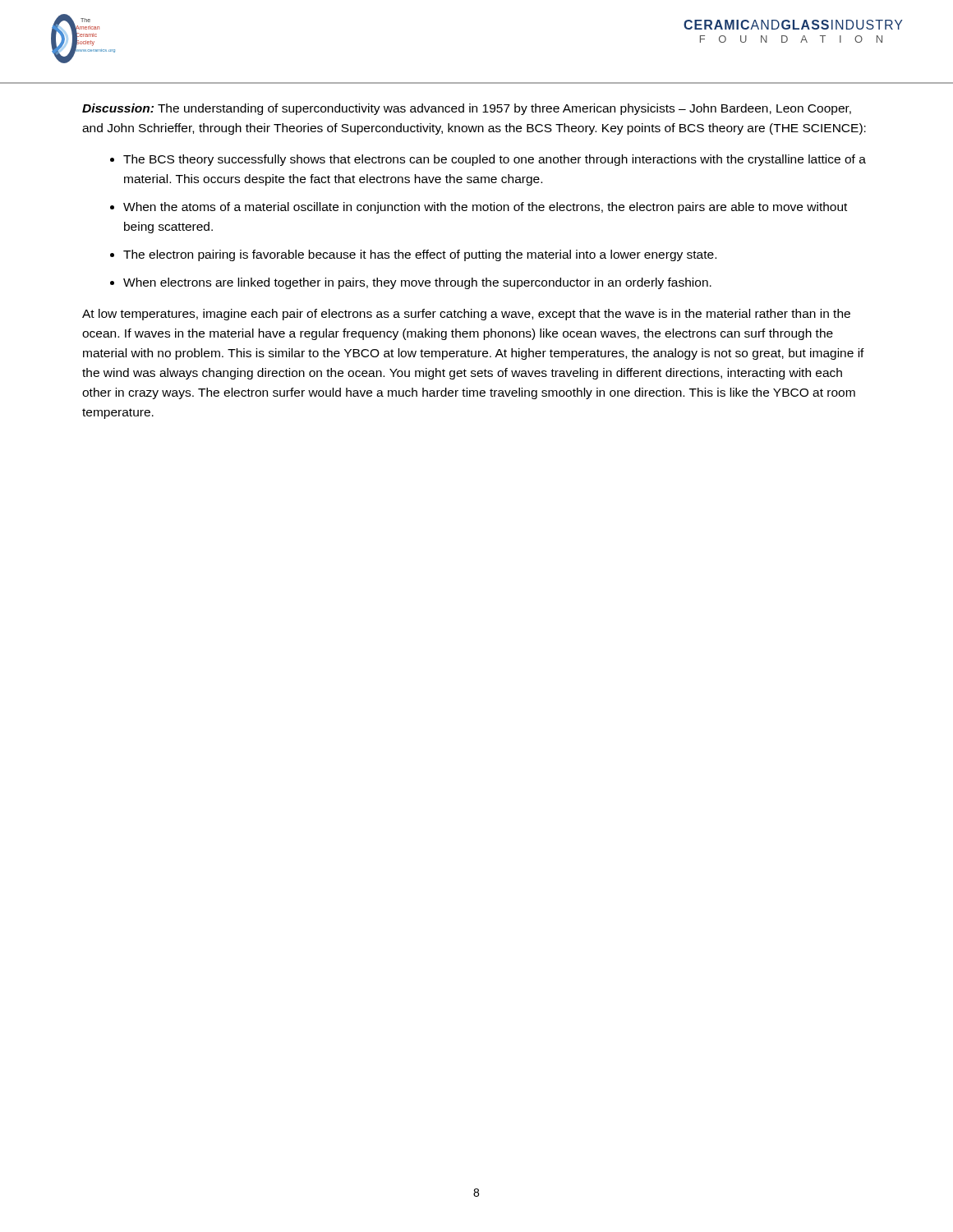Find the block on this page that starts "At low temperatures, imagine each pair of electrons"
The image size is (953, 1232).
(x=473, y=363)
